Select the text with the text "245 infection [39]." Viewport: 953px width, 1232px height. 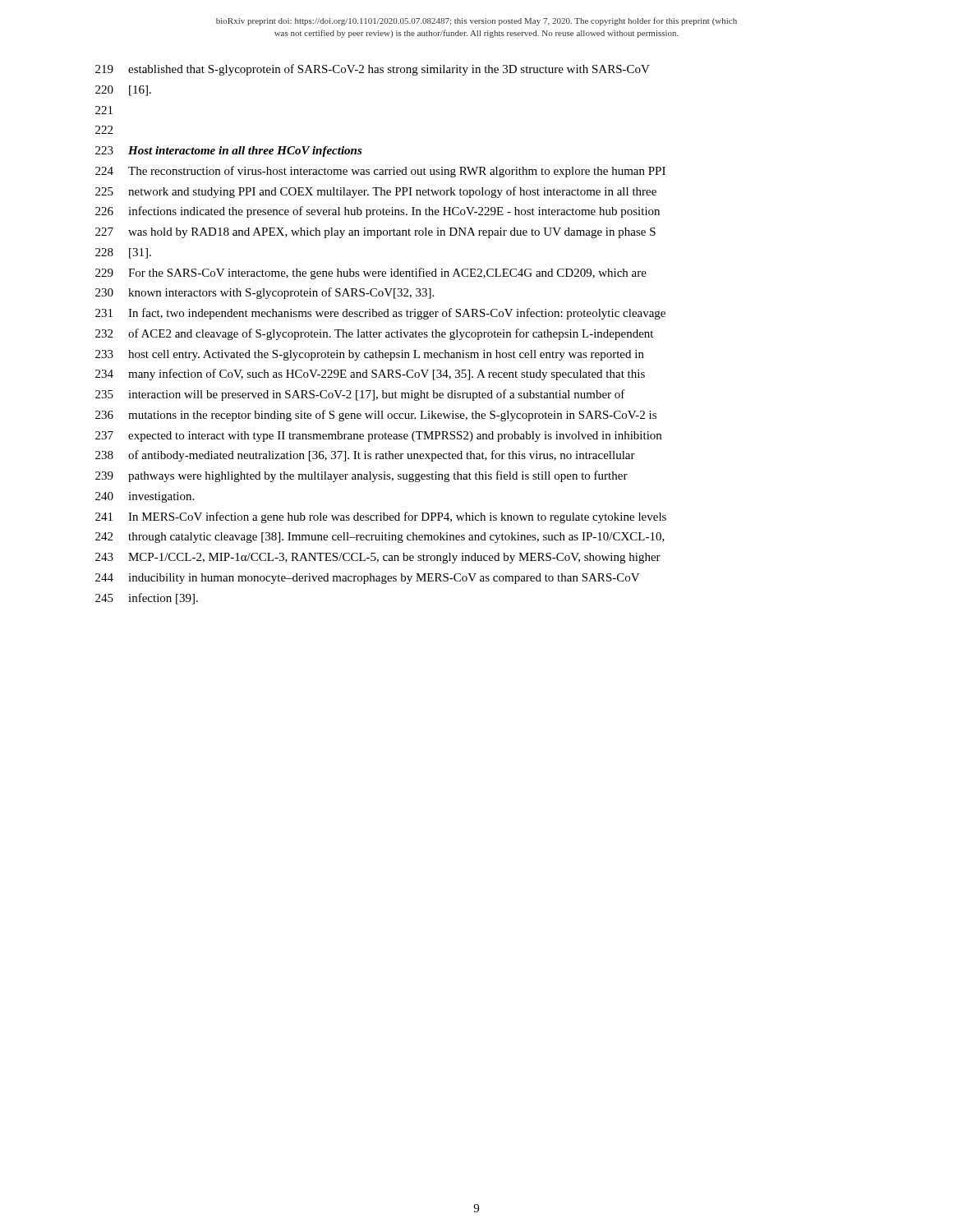(147, 599)
